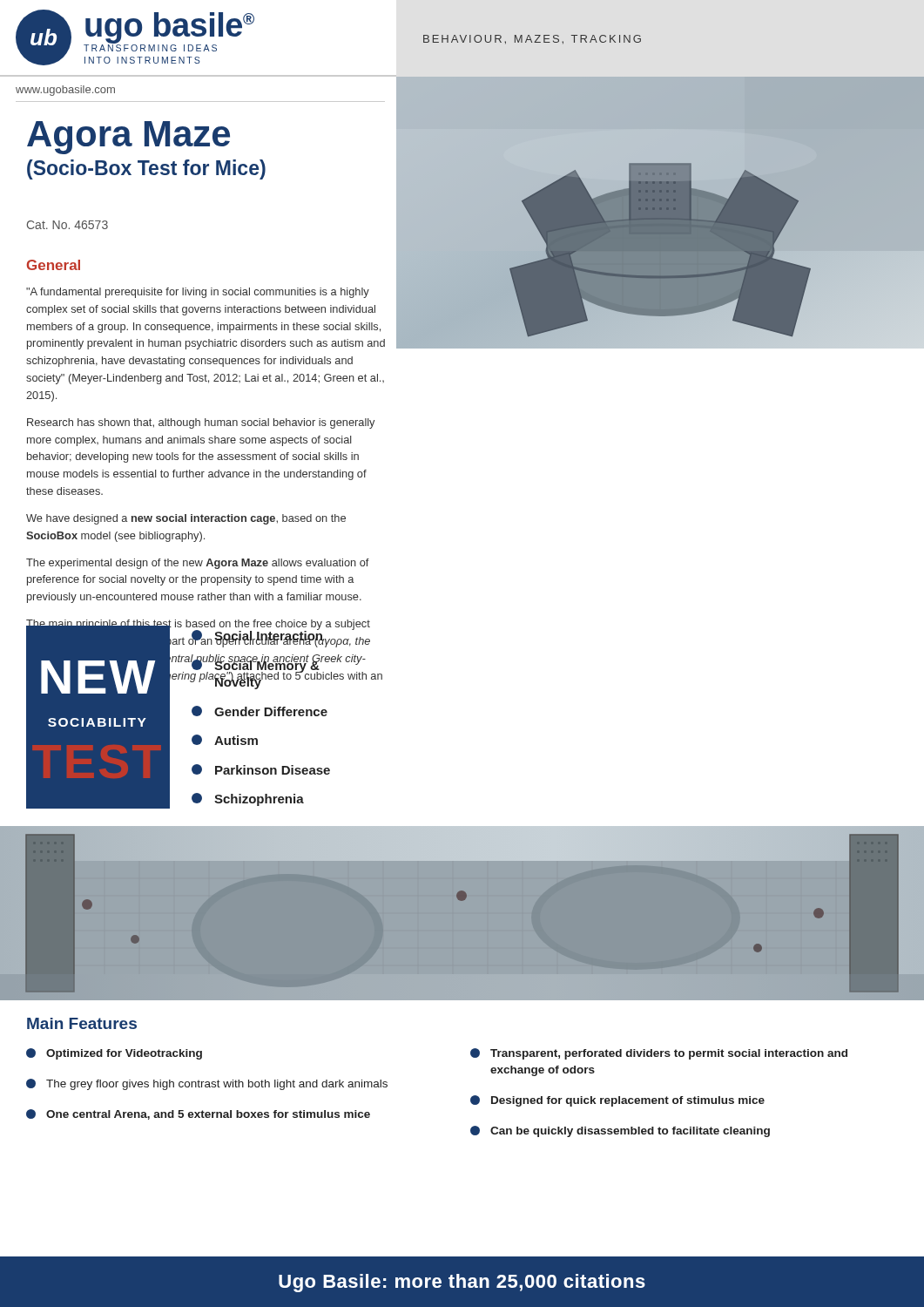This screenshot has width=924, height=1307.
Task: Find the text that says "Cat. No. 46573"
Action: click(67, 225)
